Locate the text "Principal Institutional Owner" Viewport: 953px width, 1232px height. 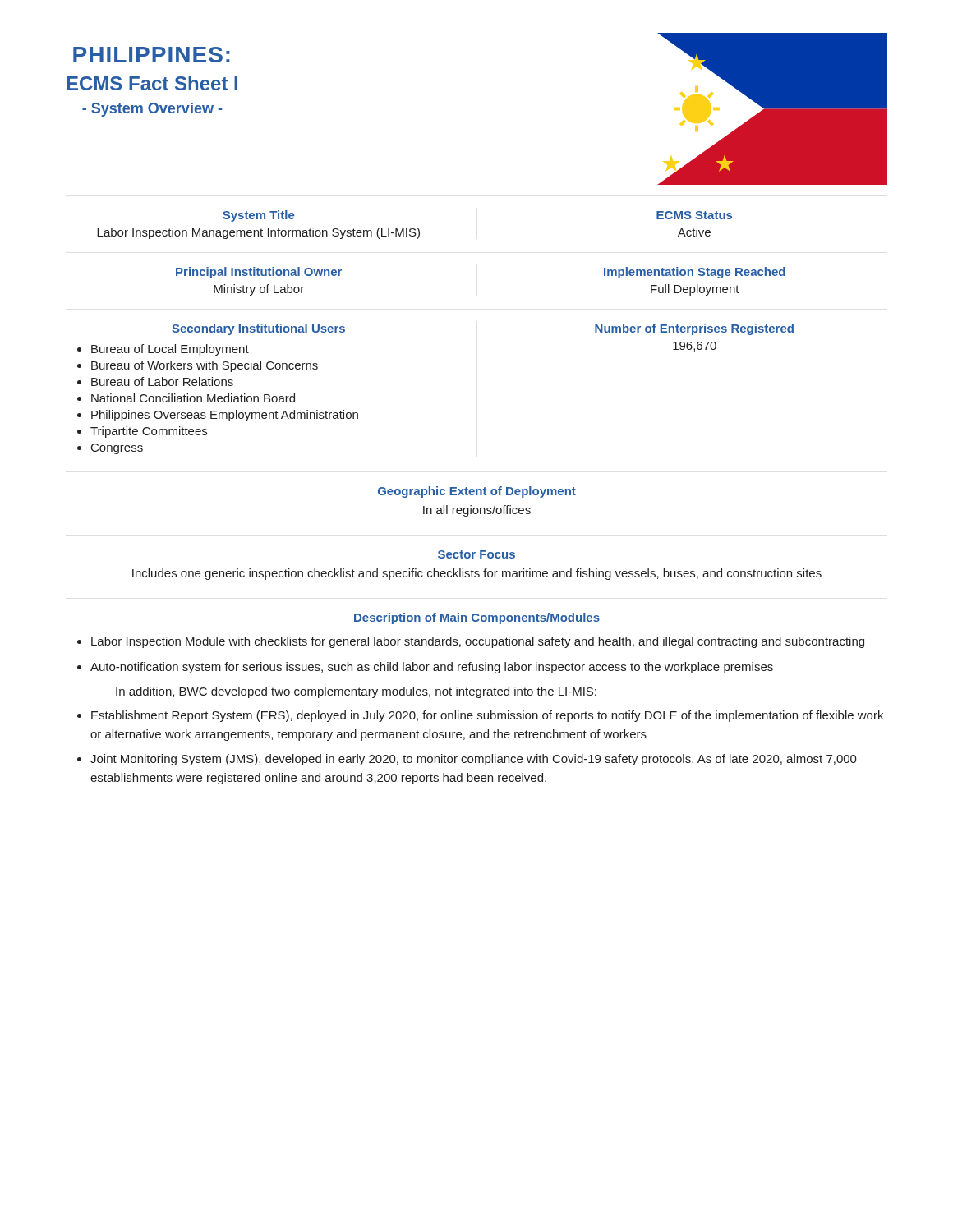pyautogui.click(x=259, y=271)
